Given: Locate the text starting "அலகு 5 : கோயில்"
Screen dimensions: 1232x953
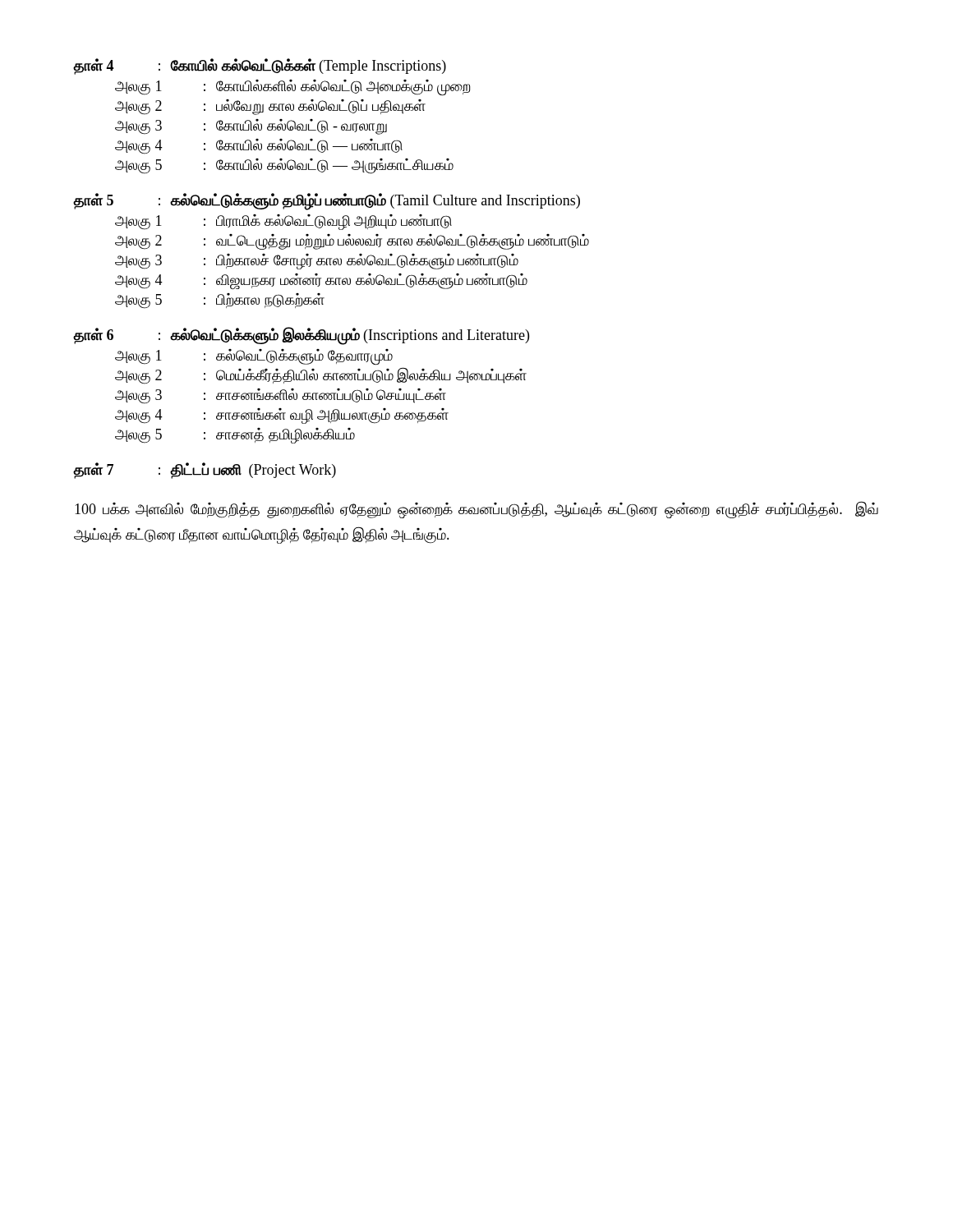Looking at the screenshot, I should click(284, 166).
